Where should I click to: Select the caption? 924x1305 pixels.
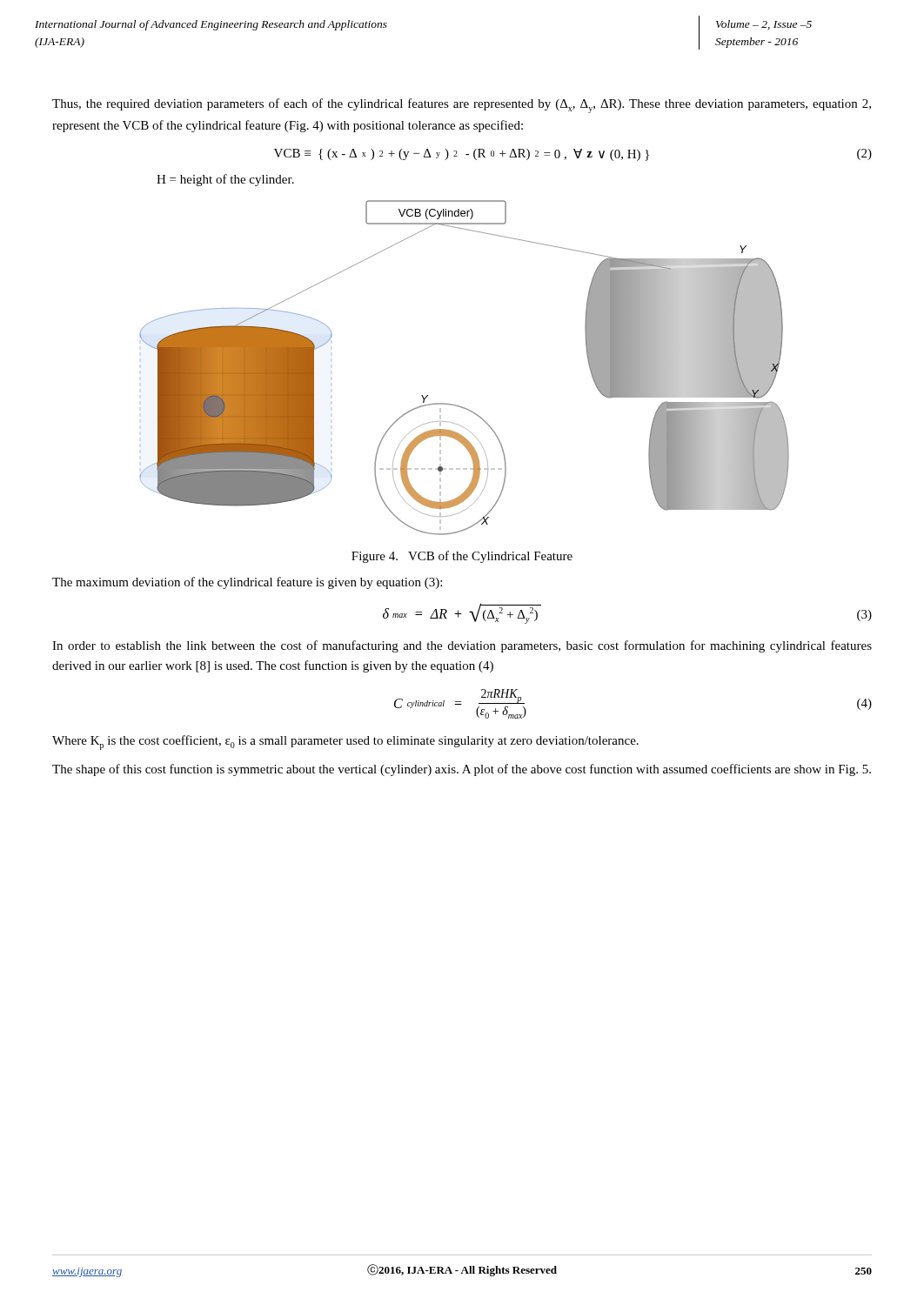(x=462, y=556)
